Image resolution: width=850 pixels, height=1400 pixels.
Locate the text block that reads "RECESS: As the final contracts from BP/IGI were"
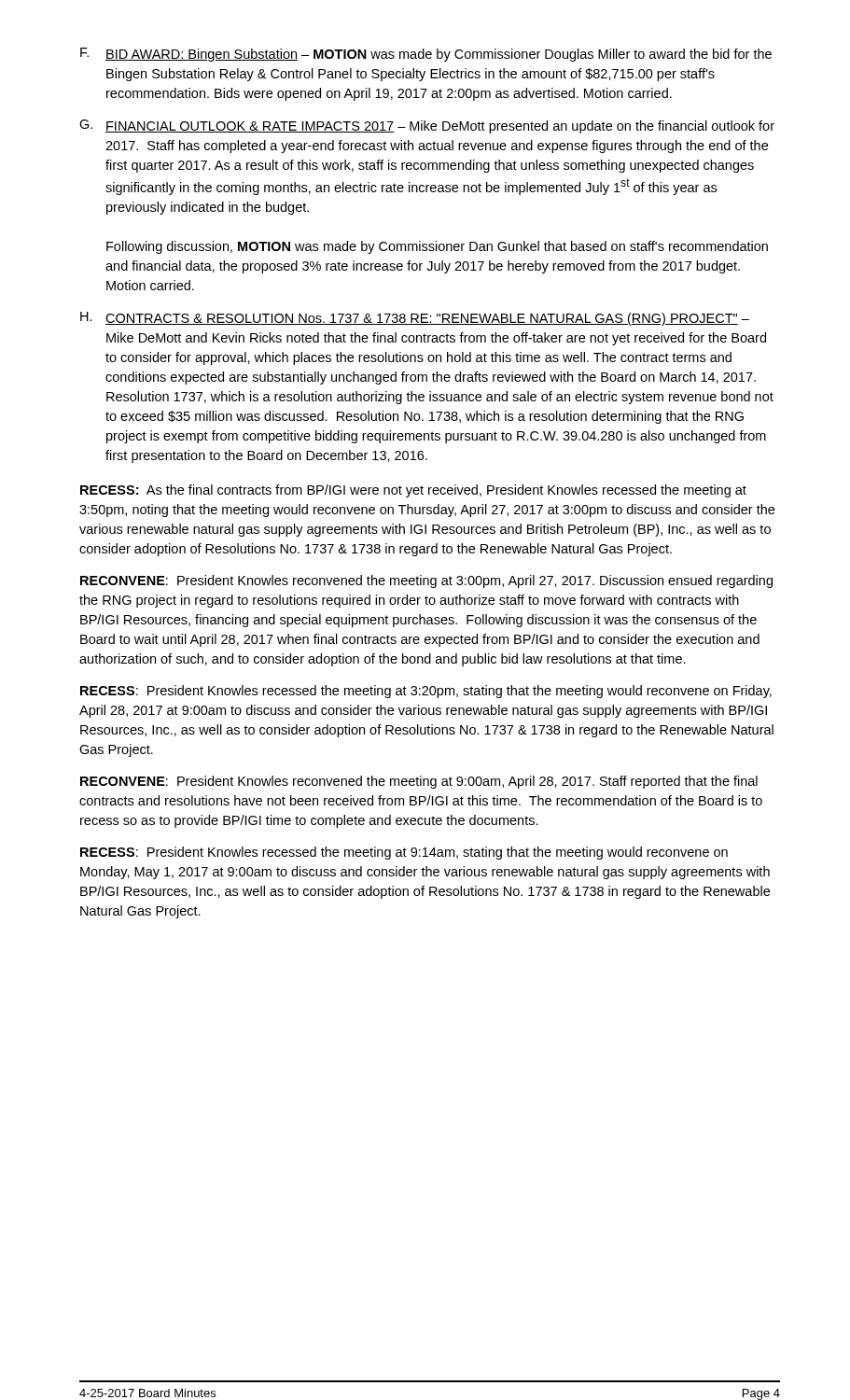(x=427, y=520)
